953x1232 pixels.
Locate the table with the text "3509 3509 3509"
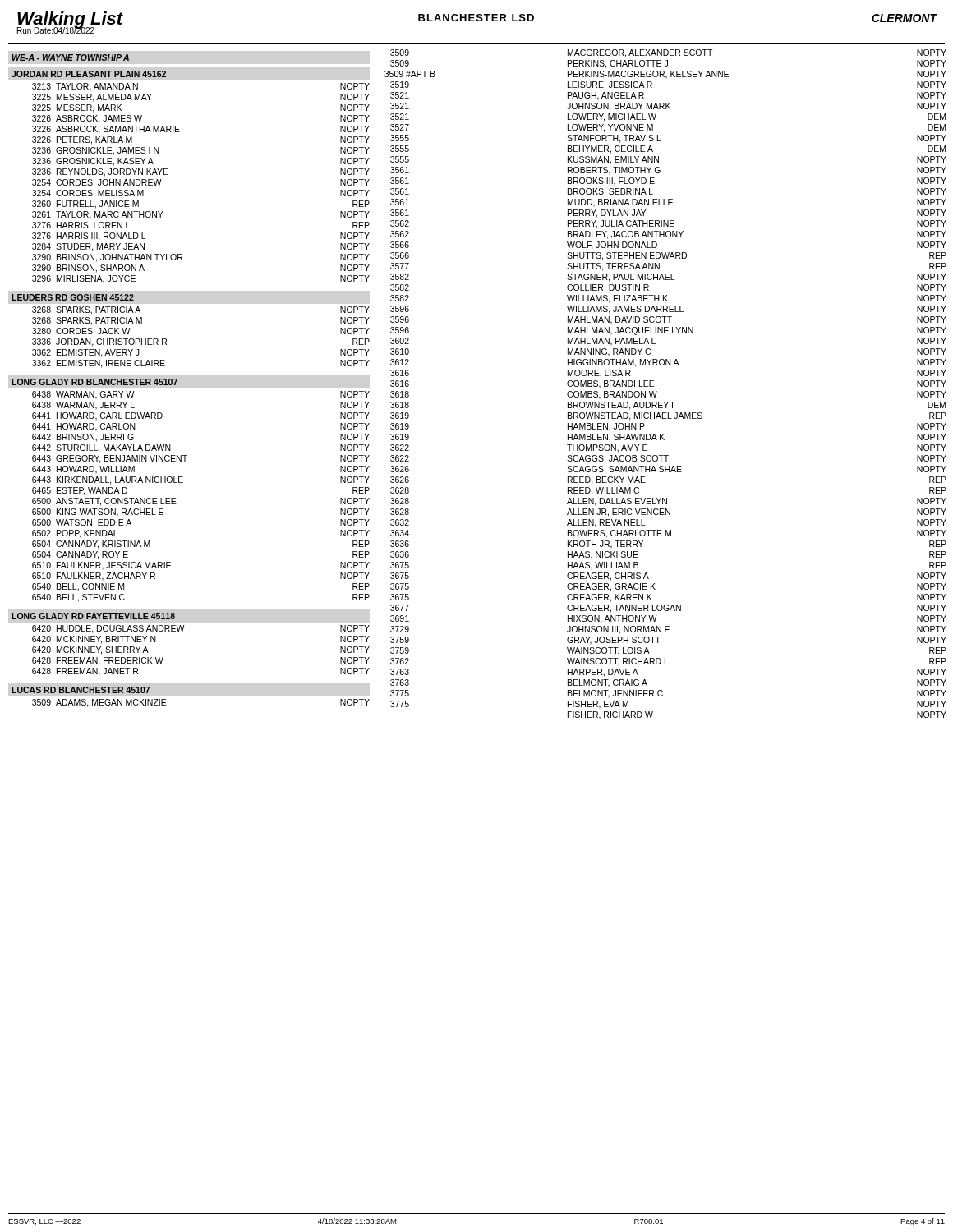pyautogui.click(x=468, y=379)
